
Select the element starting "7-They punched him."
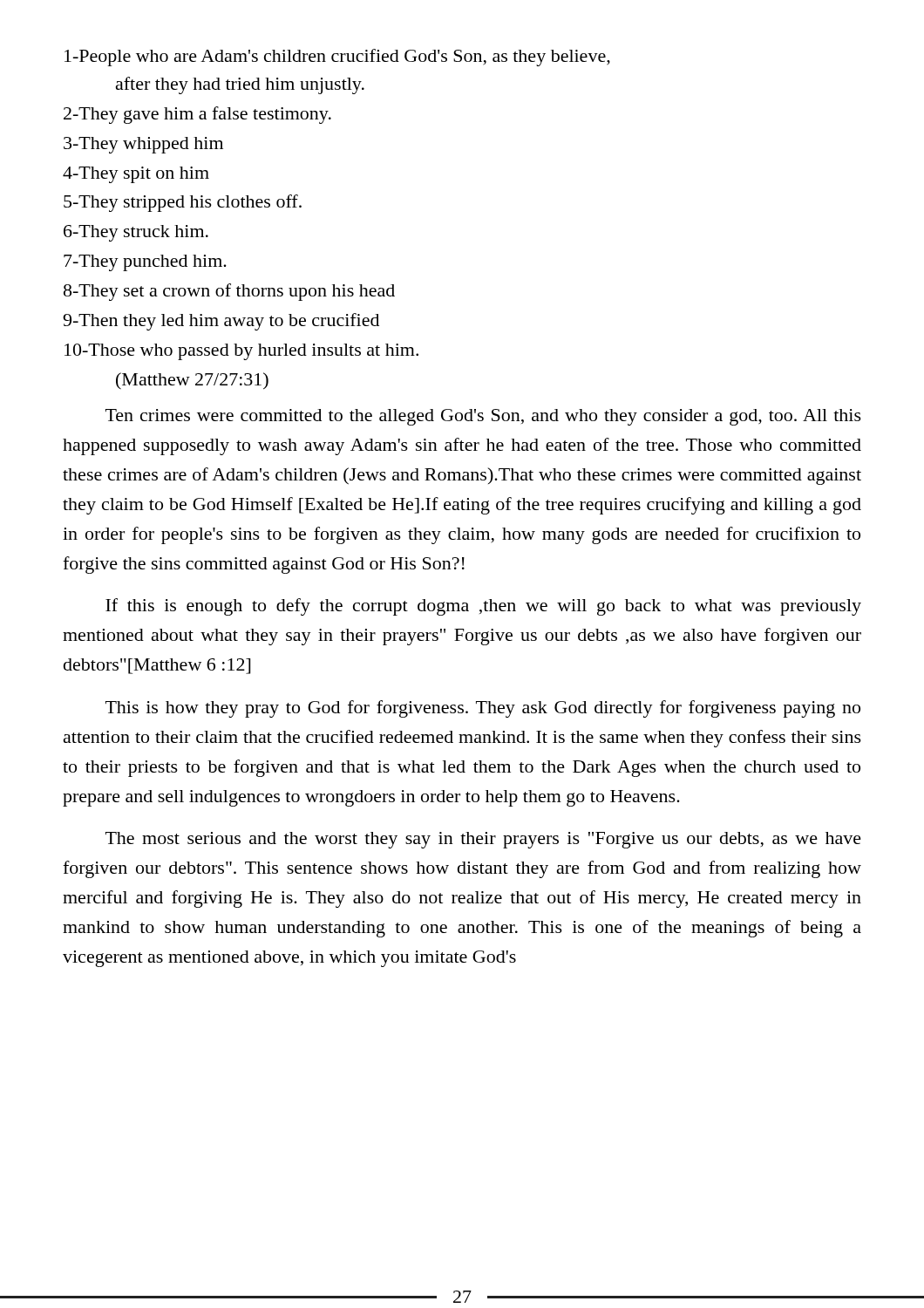click(x=145, y=260)
